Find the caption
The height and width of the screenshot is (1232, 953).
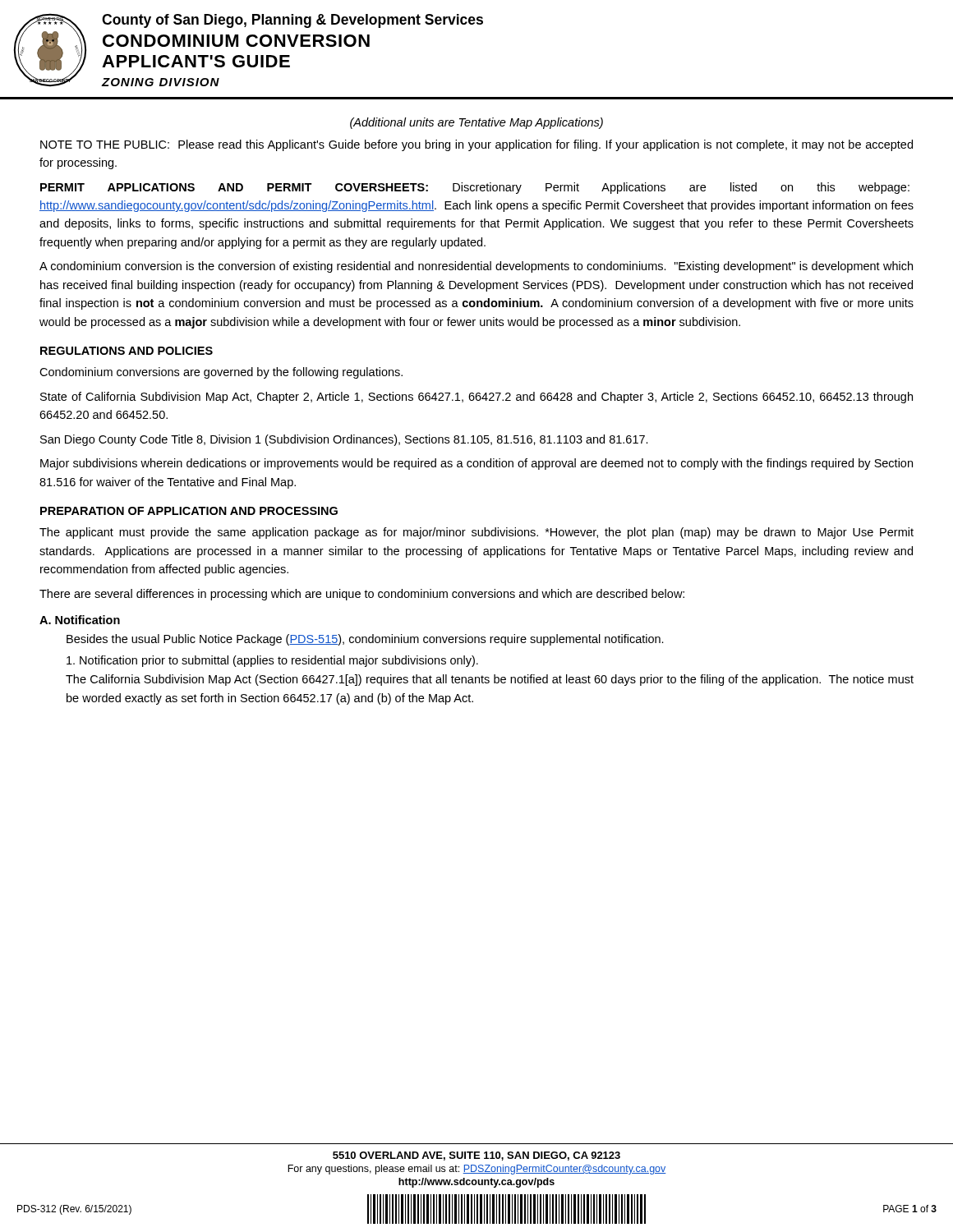click(x=476, y=122)
